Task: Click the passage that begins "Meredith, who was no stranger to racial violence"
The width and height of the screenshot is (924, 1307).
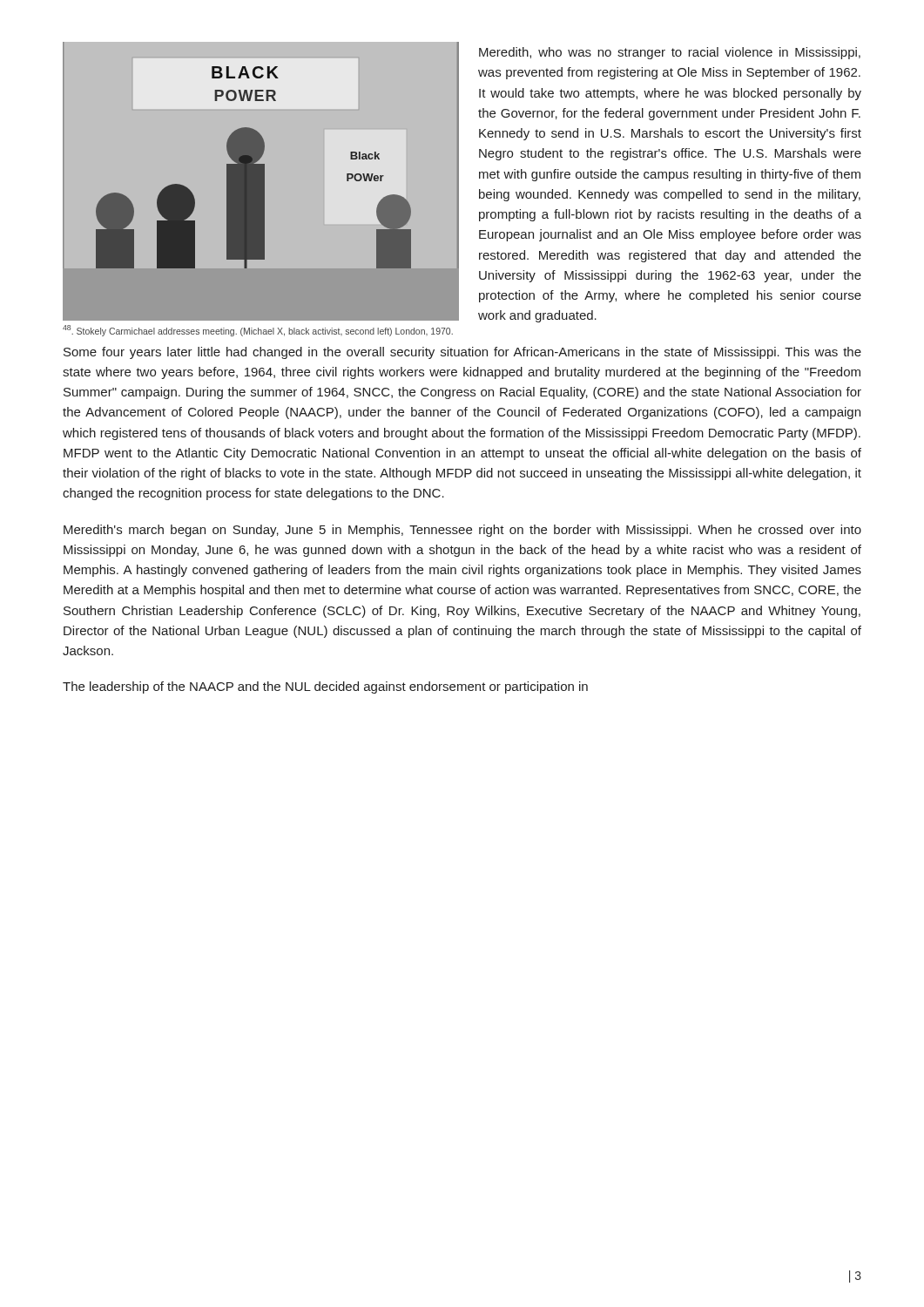Action: [670, 184]
